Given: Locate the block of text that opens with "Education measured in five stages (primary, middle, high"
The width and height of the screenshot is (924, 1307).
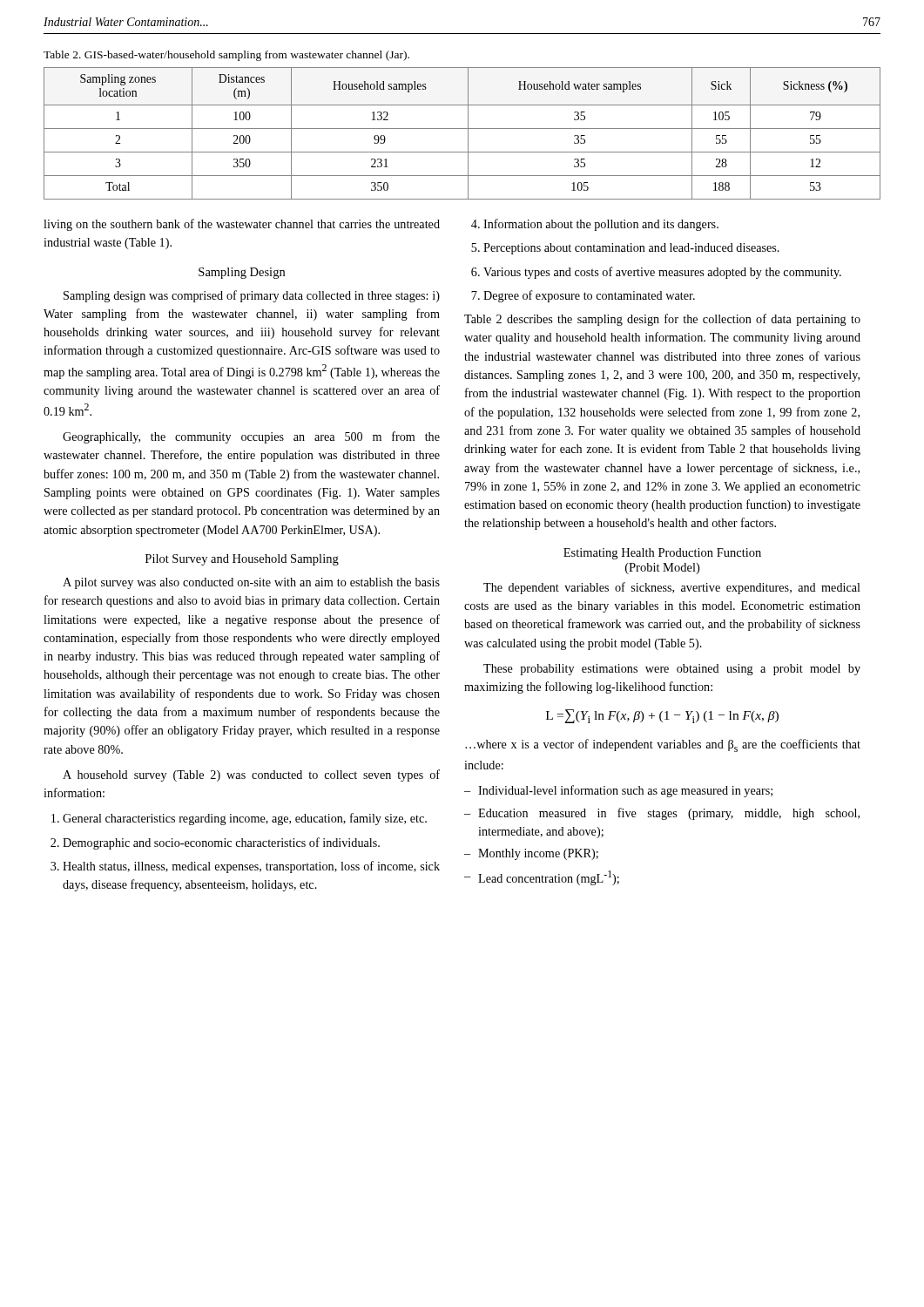Looking at the screenshot, I should pyautogui.click(x=662, y=823).
